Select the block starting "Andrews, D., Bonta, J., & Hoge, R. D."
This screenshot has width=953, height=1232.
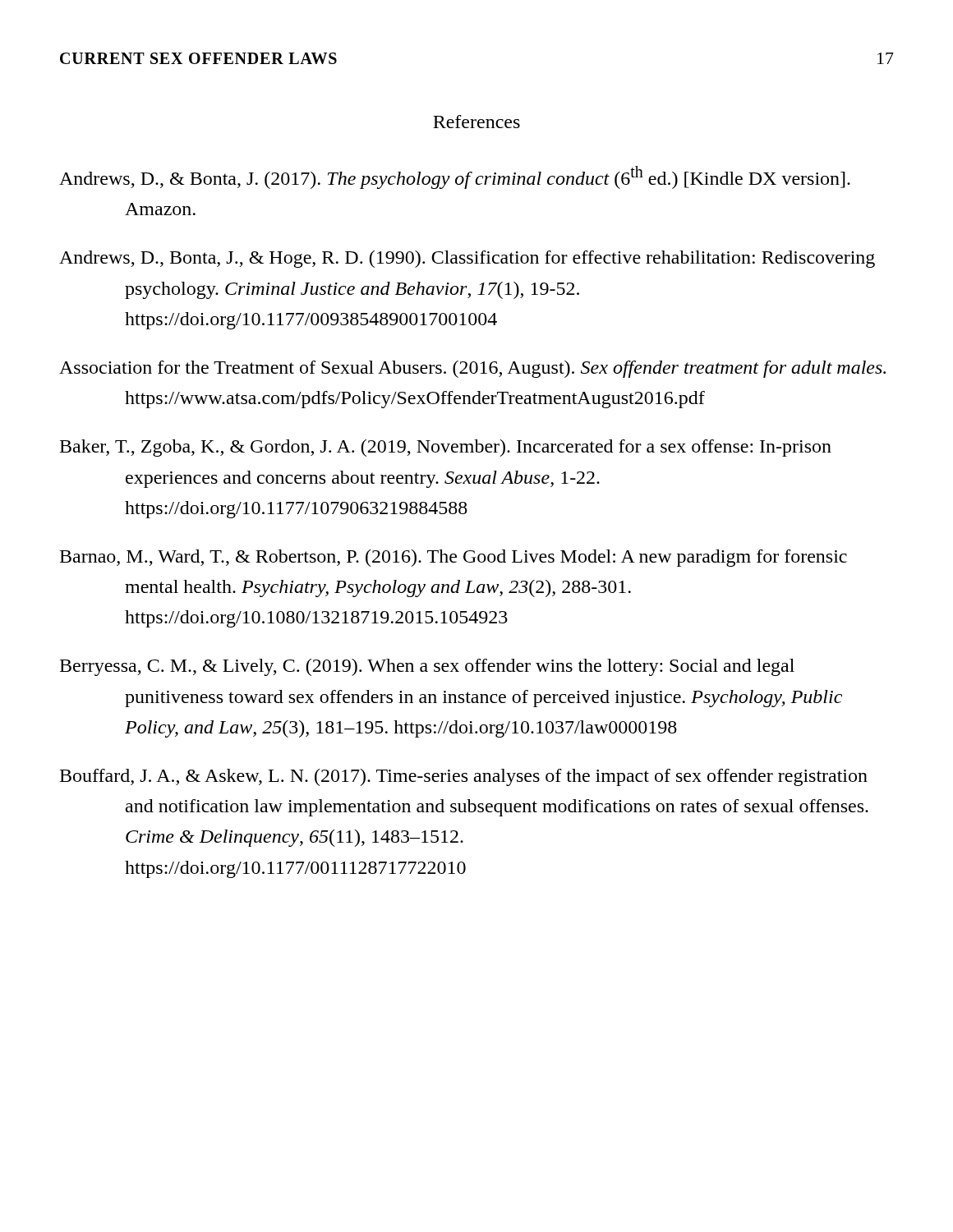[x=476, y=288]
